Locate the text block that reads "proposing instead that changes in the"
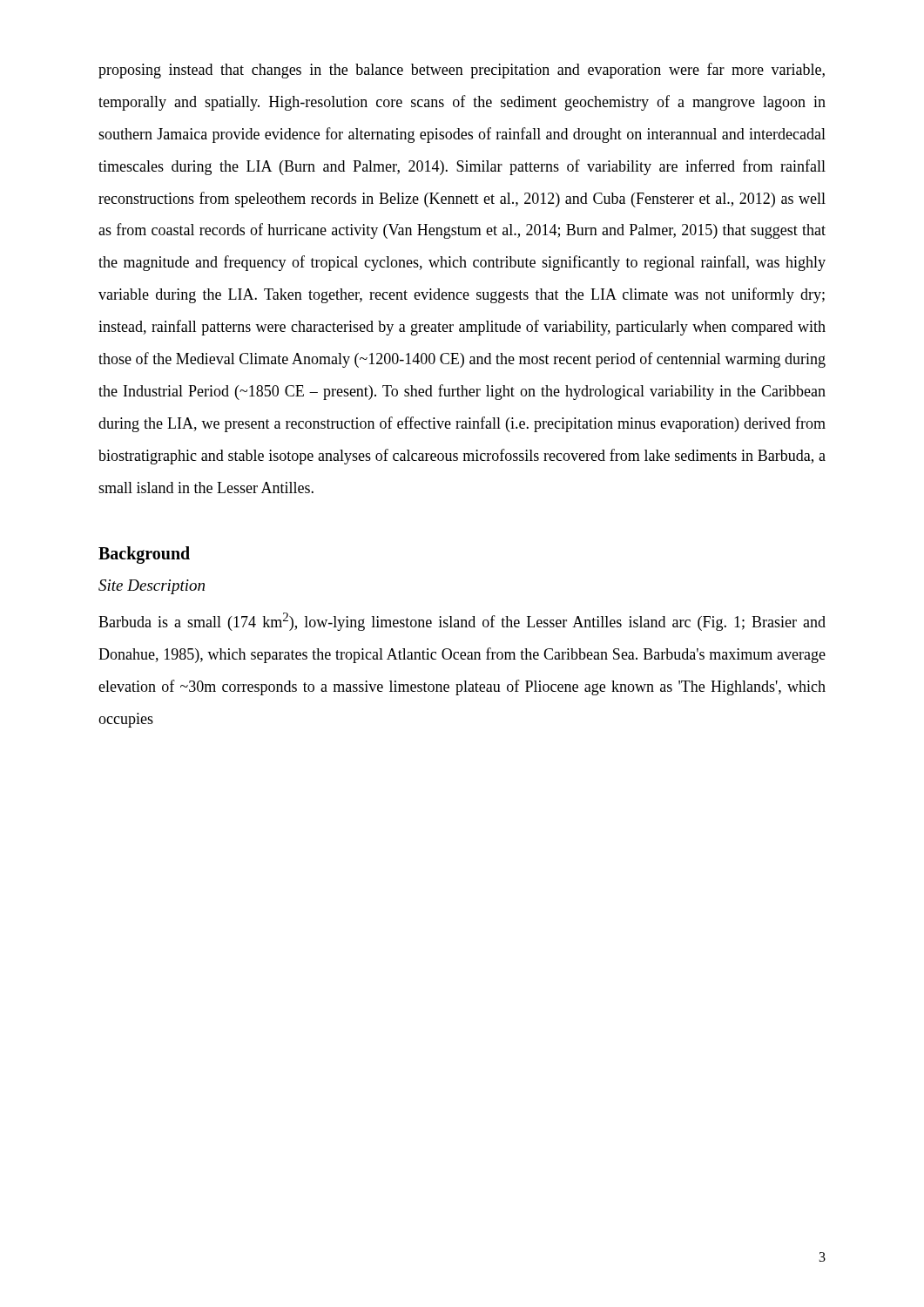Image resolution: width=924 pixels, height=1307 pixels. coord(462,71)
